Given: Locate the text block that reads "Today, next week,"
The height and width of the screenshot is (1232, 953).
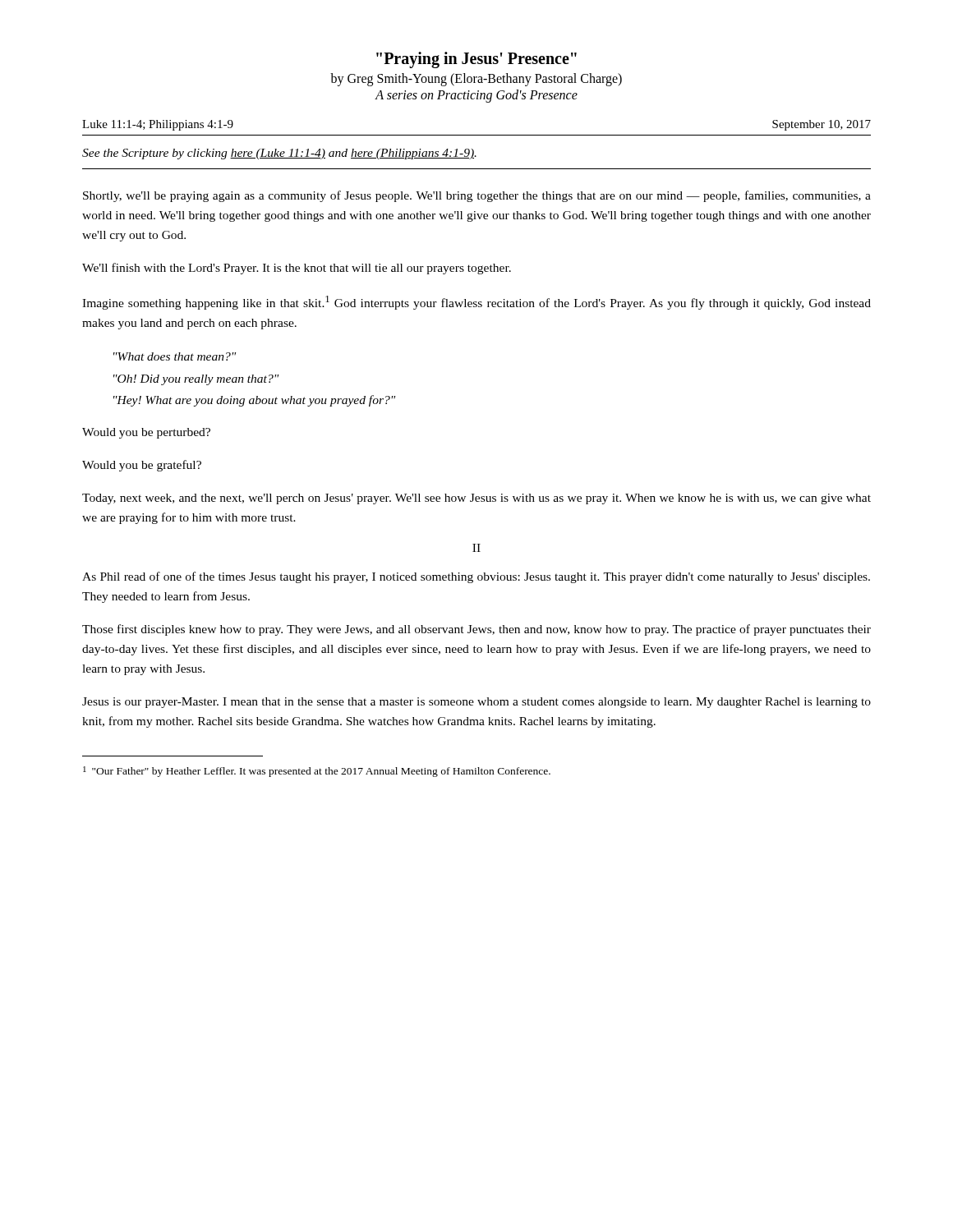Looking at the screenshot, I should click(476, 508).
